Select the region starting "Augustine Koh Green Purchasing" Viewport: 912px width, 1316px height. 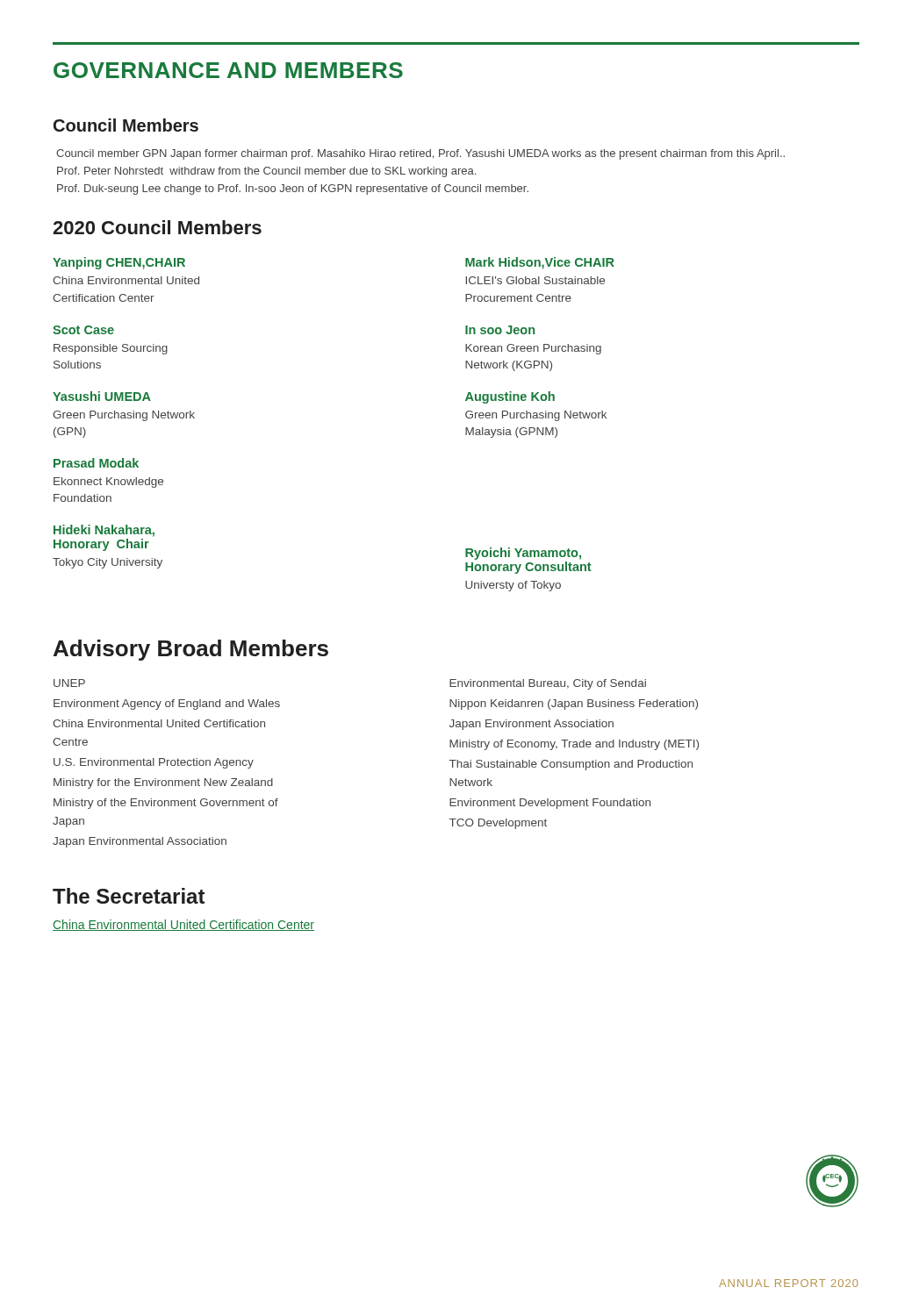pyautogui.click(x=510, y=397)
